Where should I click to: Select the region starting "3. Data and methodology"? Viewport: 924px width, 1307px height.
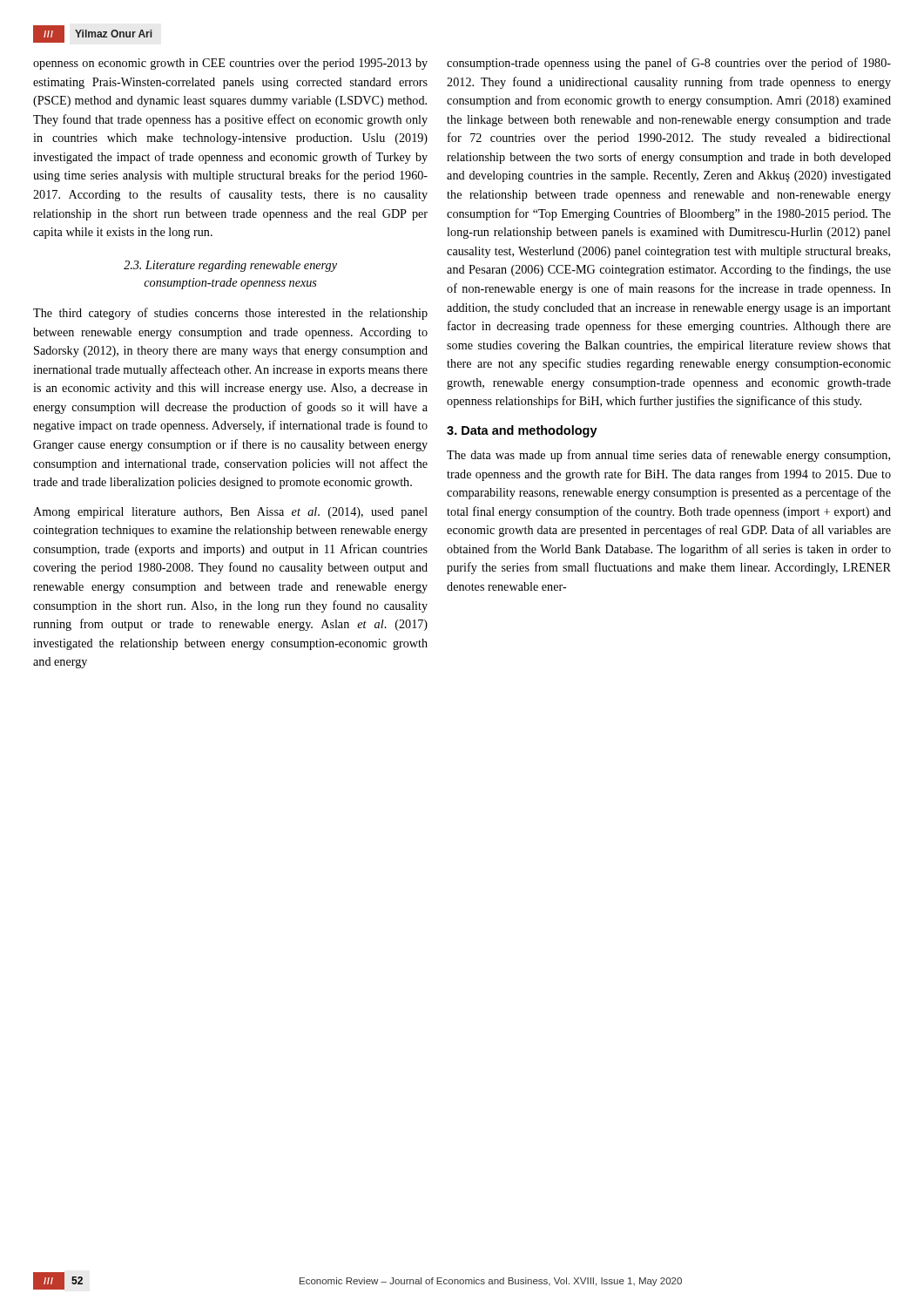pos(522,430)
